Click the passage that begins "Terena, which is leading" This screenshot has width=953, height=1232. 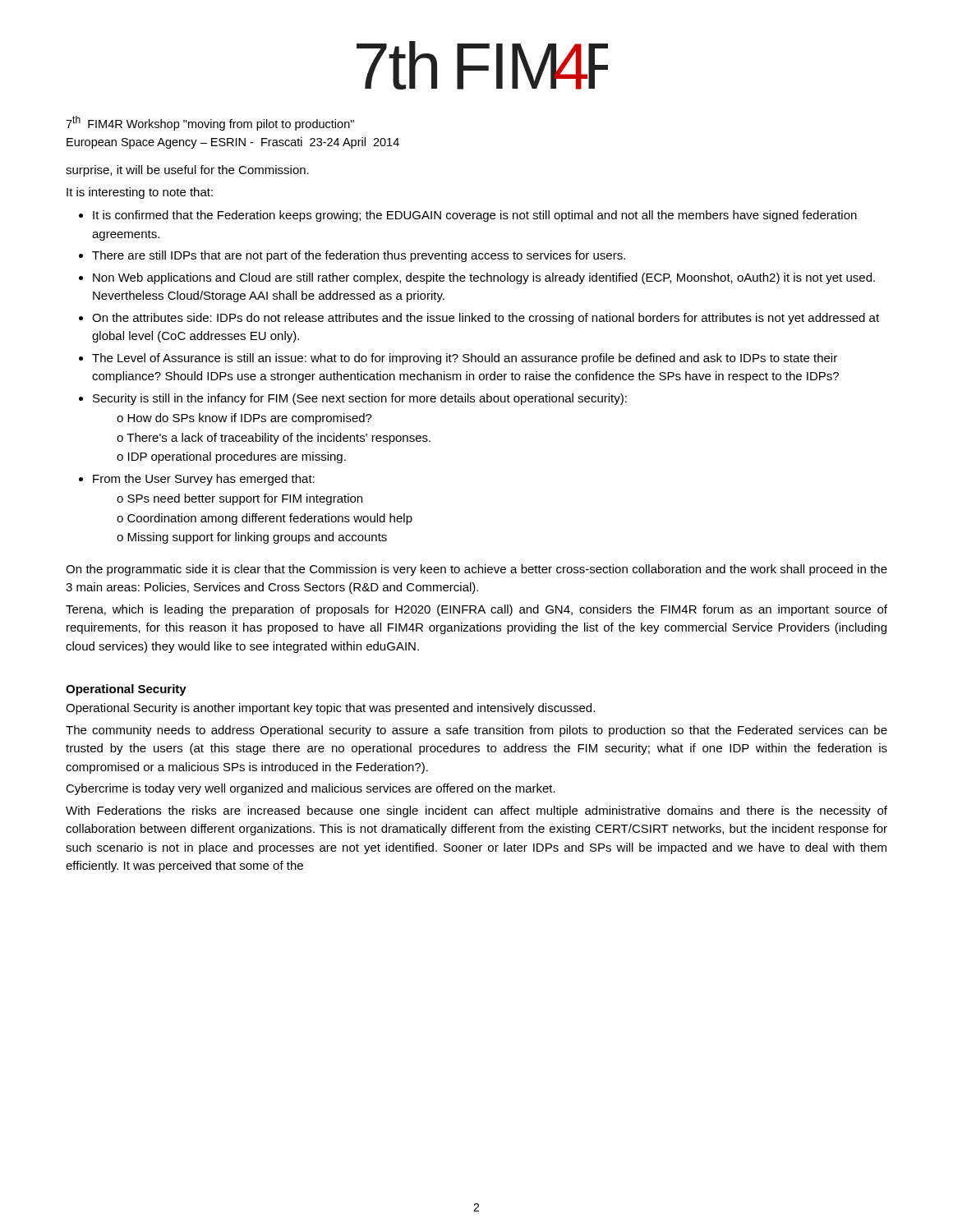coord(476,627)
